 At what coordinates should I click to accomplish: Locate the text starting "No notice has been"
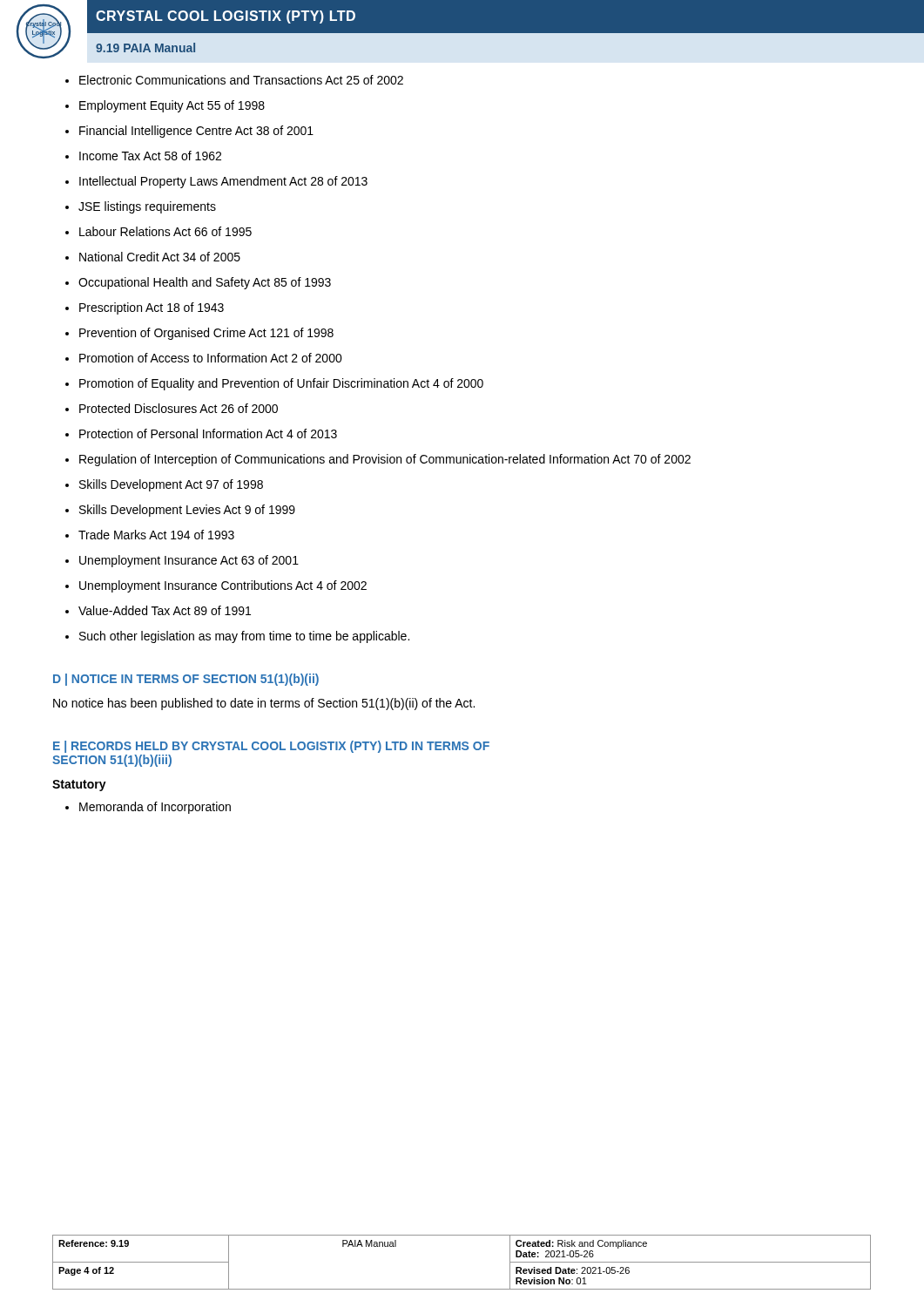pos(264,703)
